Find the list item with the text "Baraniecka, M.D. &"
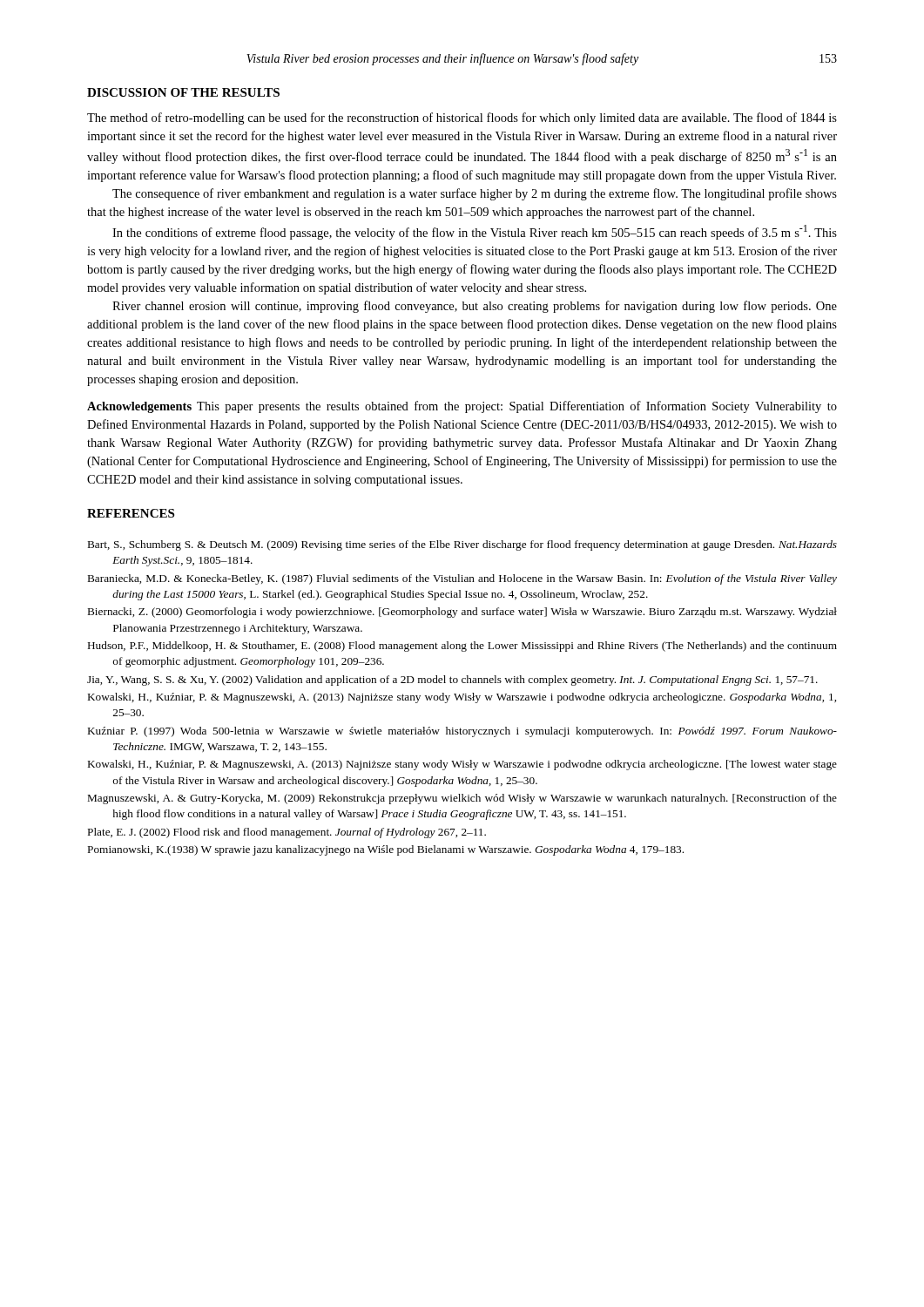 click(x=462, y=586)
